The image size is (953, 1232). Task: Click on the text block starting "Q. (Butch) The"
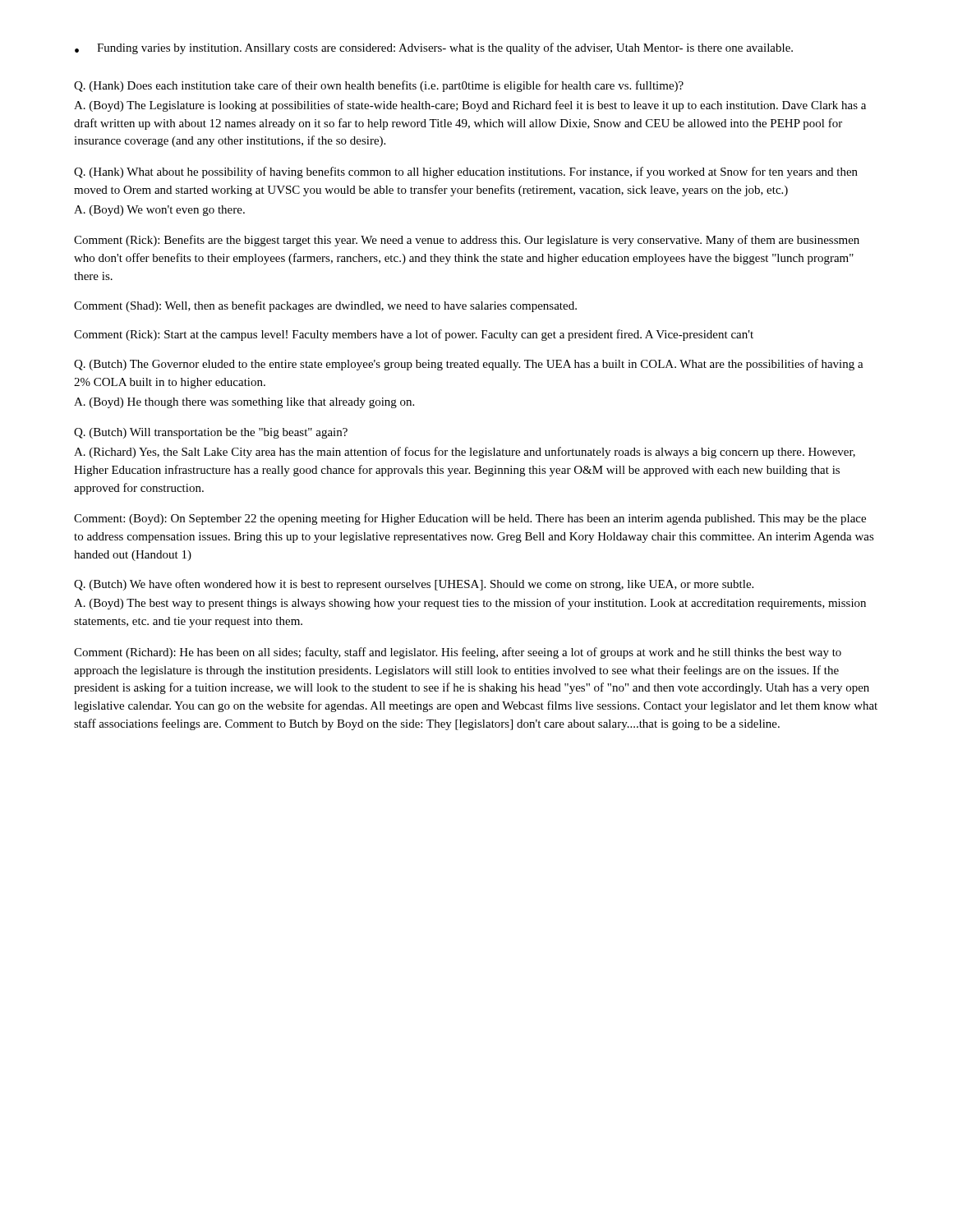[x=469, y=365]
